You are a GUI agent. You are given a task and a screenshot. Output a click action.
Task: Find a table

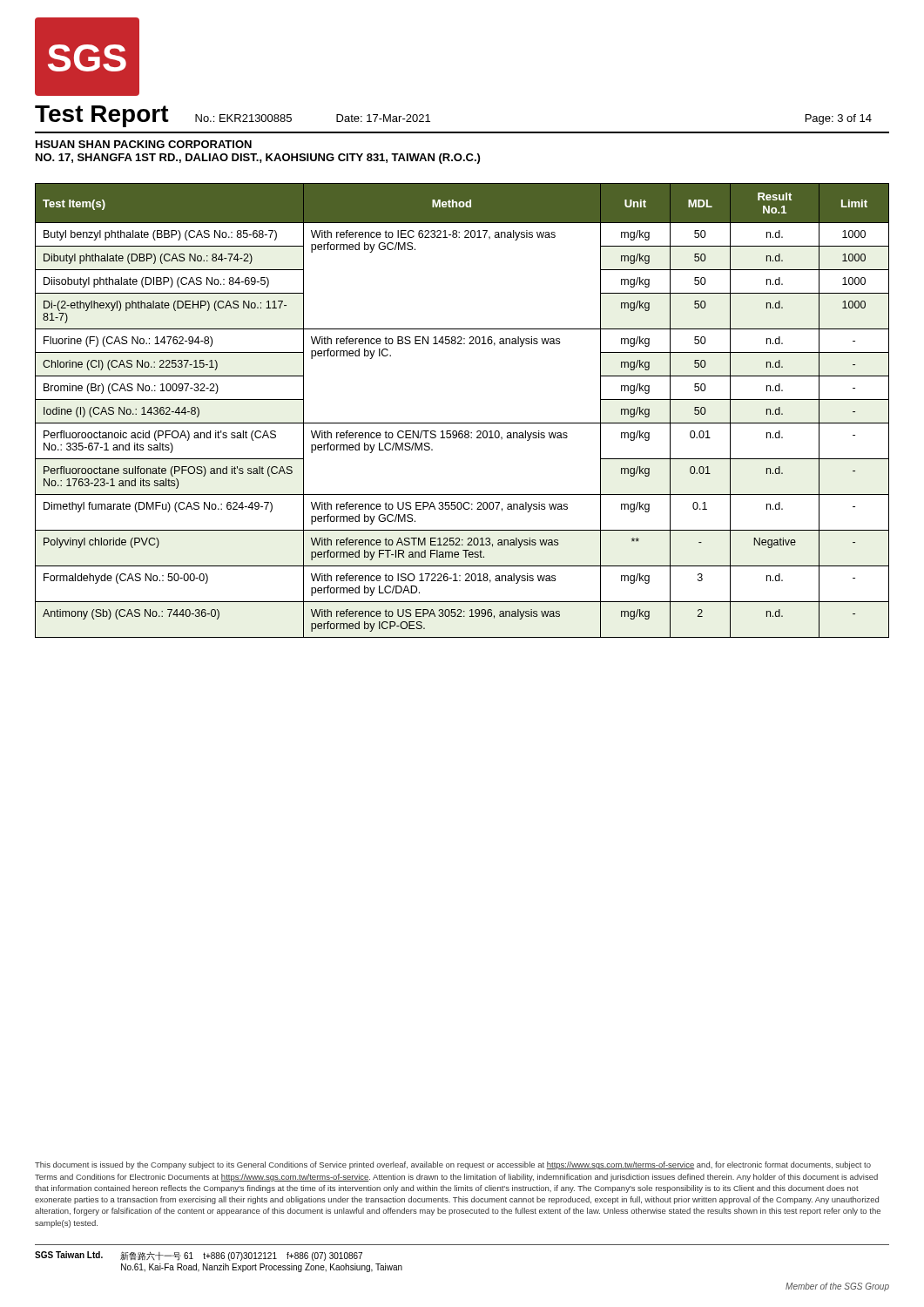pos(462,410)
